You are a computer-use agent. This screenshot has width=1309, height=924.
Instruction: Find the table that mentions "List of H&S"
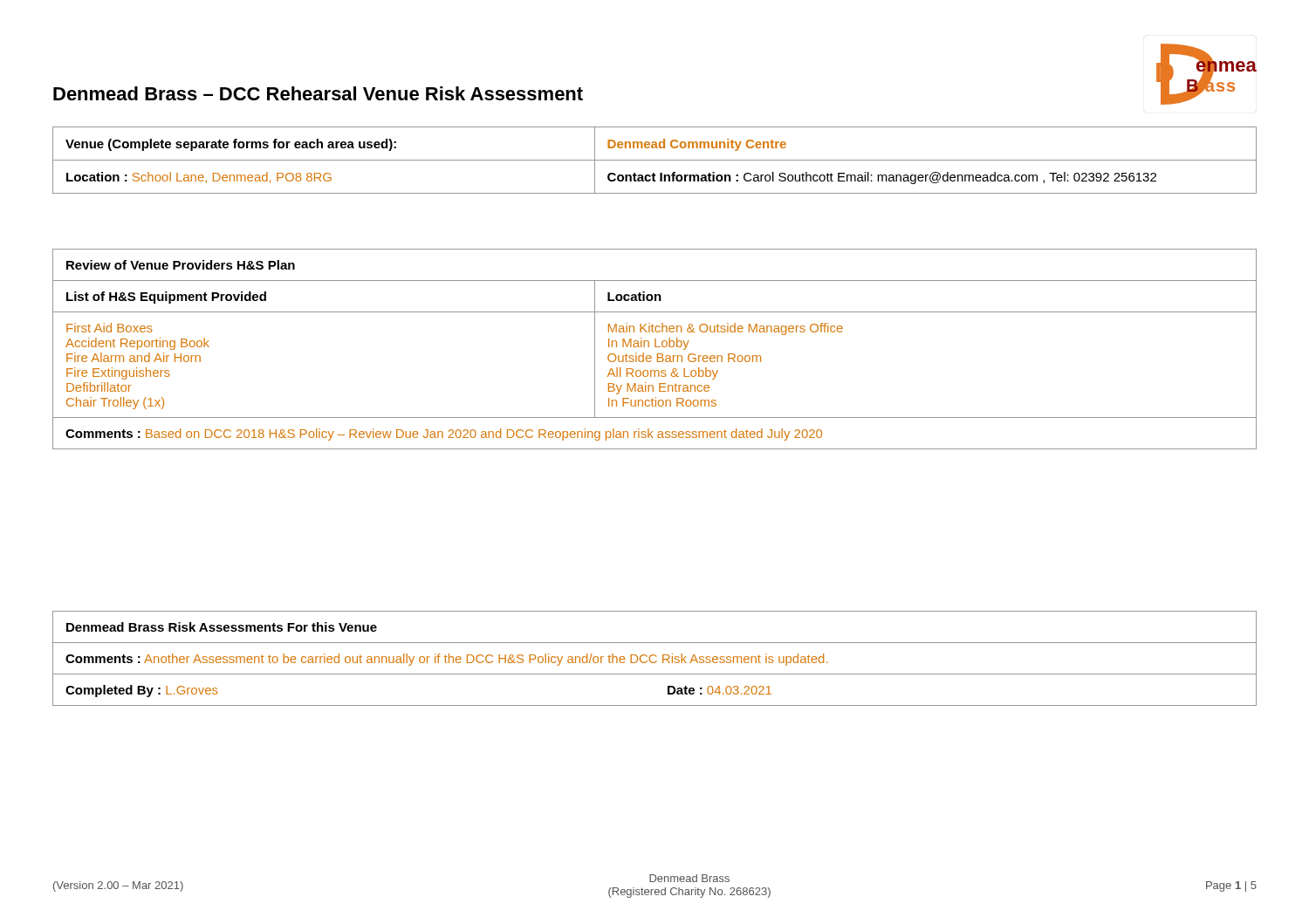tap(654, 349)
